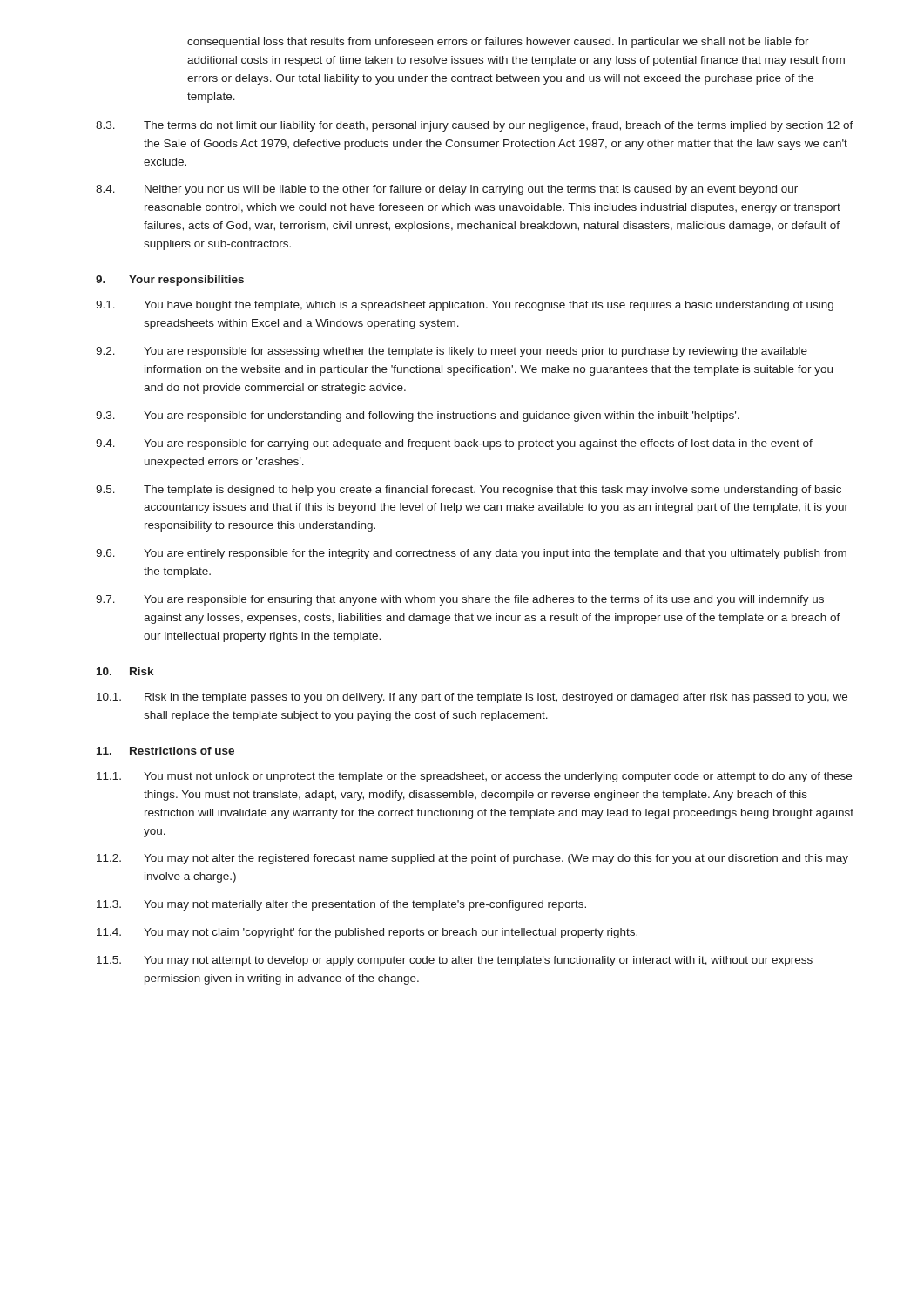Find the list item containing "11.3. You may"

(475, 905)
